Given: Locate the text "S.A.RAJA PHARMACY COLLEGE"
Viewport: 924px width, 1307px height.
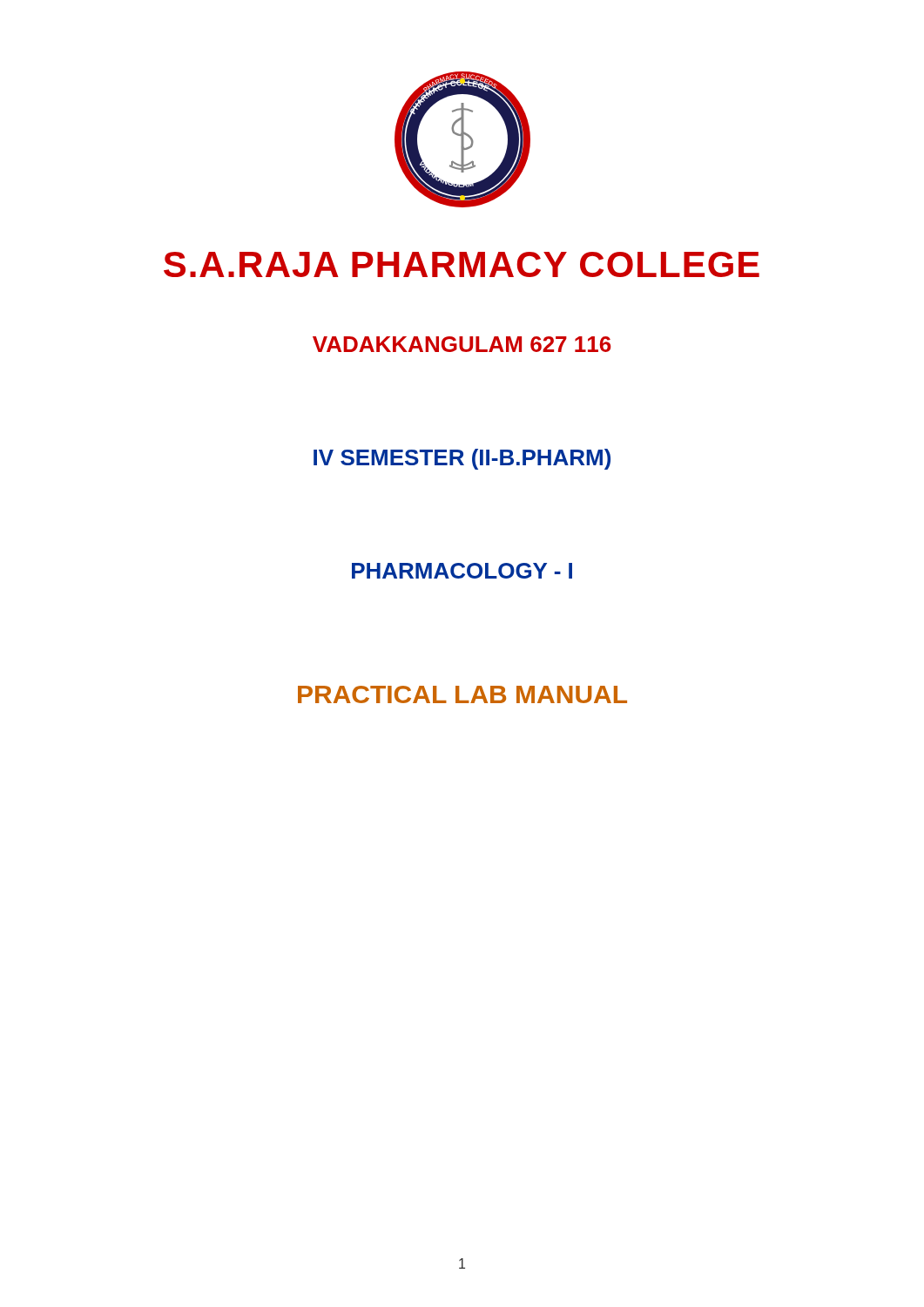Looking at the screenshot, I should 462,264.
